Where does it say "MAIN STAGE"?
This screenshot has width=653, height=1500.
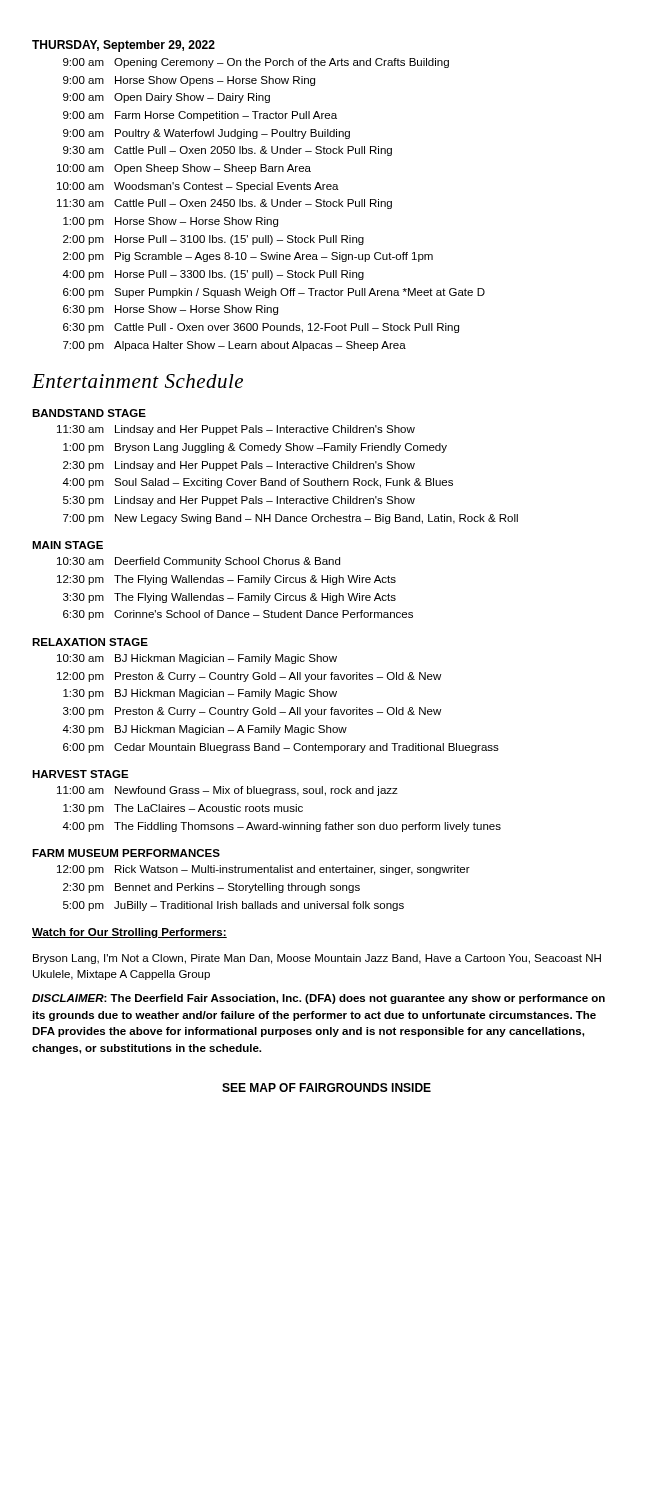tap(68, 545)
